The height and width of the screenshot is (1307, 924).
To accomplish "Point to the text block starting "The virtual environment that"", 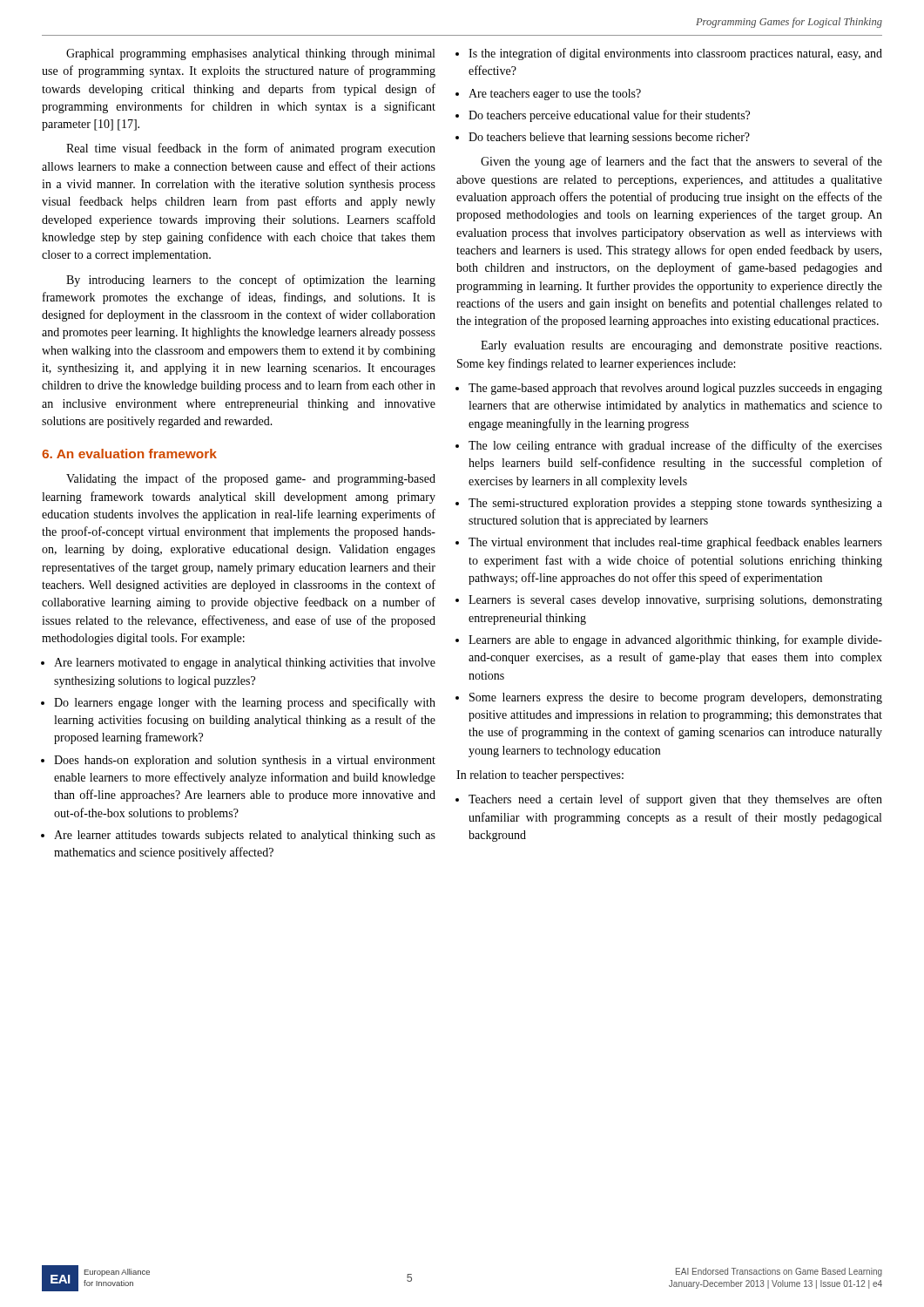I will coord(675,561).
